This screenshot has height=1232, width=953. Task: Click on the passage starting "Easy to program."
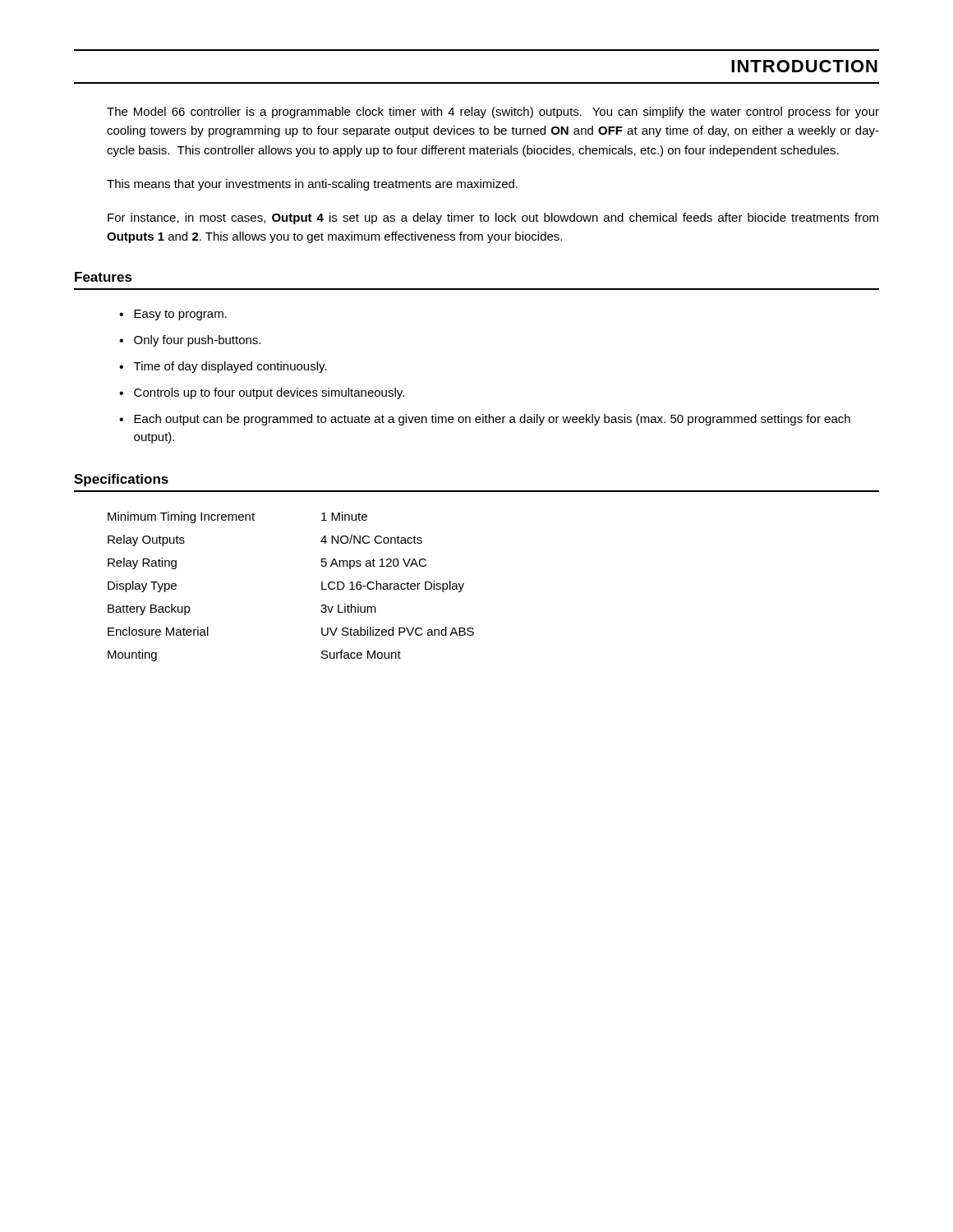click(180, 314)
